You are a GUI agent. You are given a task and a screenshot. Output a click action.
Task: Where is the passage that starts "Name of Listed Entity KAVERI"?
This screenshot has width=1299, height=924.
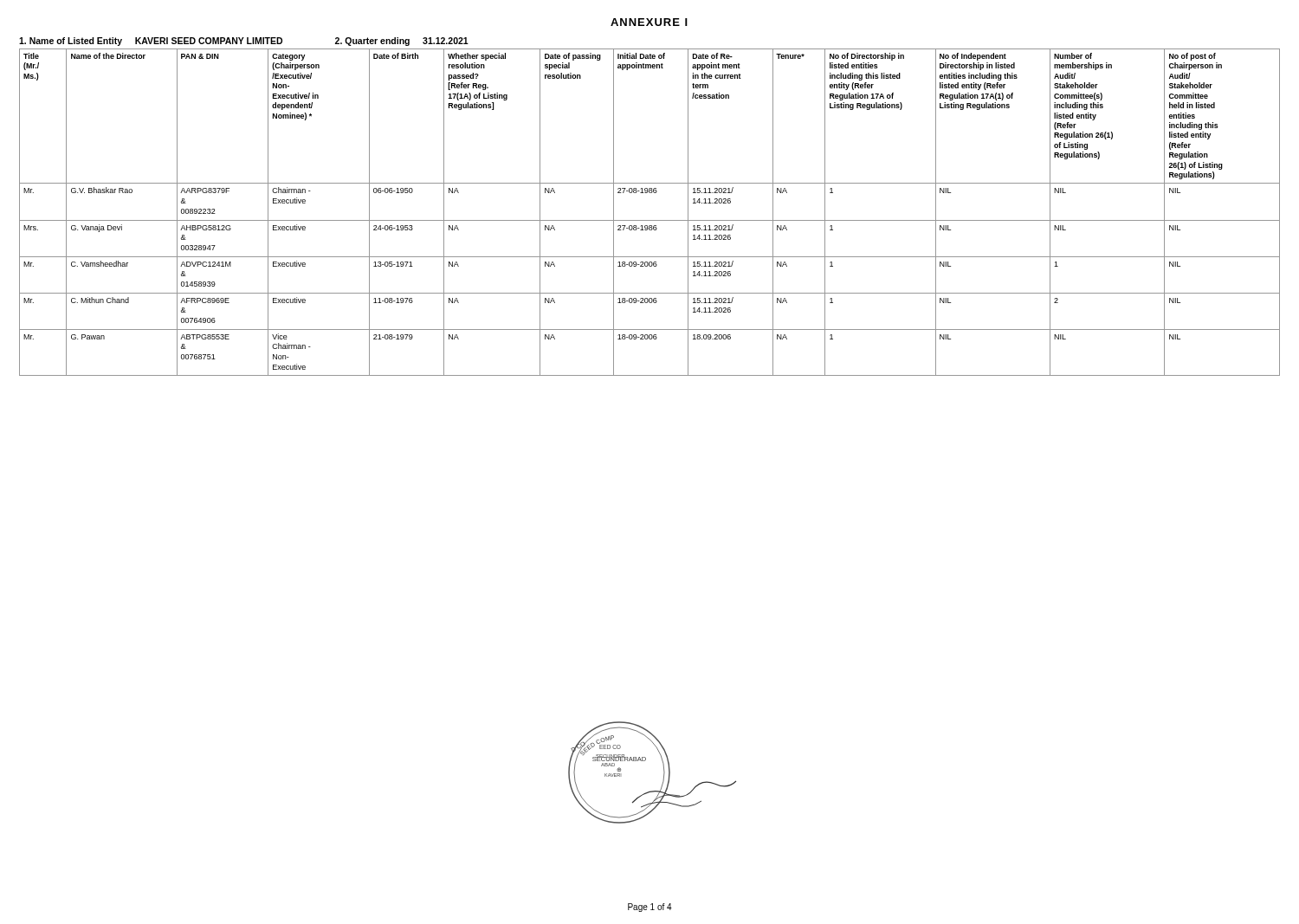click(244, 41)
